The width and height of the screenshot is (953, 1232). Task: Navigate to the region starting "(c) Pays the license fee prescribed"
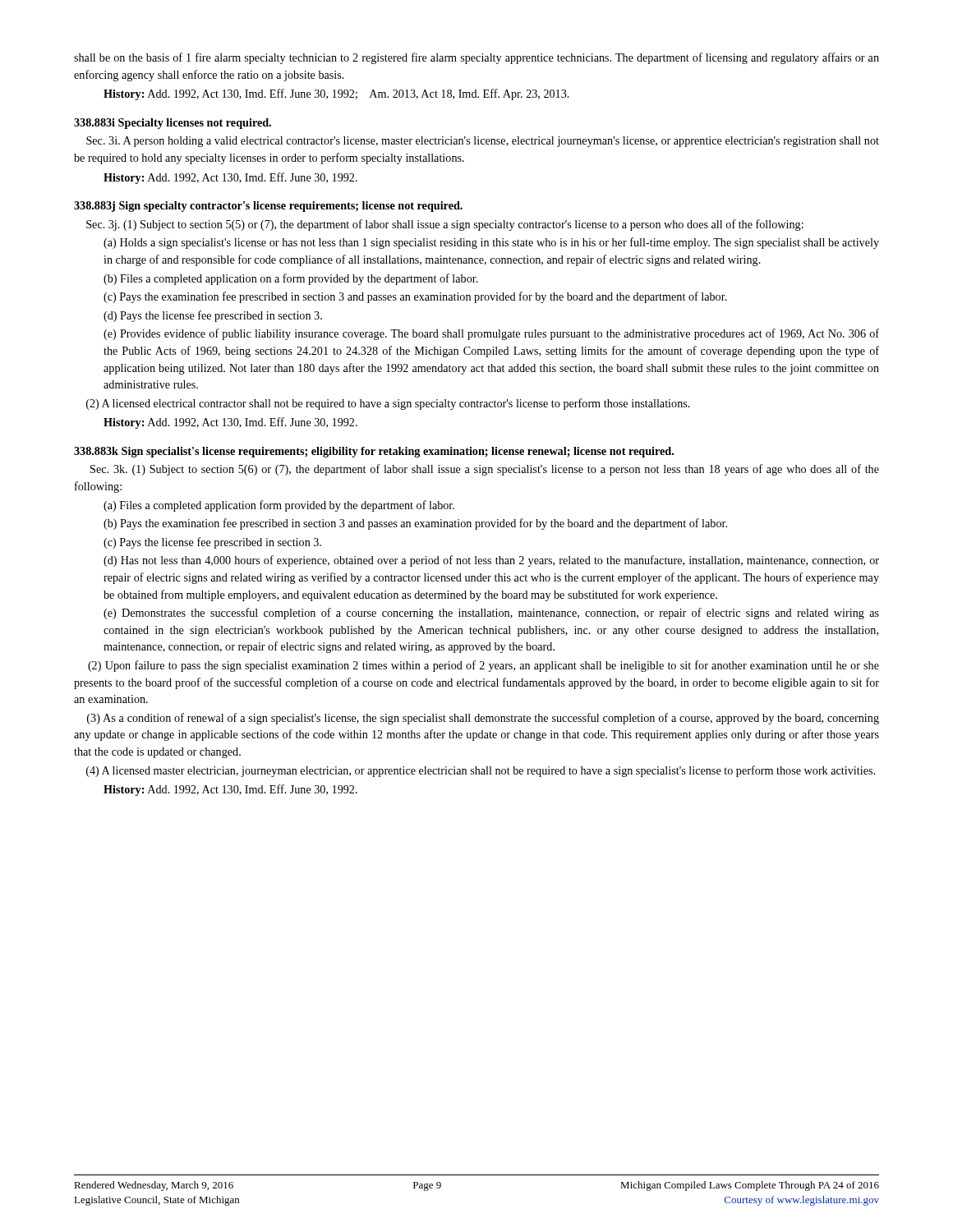pyautogui.click(x=213, y=542)
